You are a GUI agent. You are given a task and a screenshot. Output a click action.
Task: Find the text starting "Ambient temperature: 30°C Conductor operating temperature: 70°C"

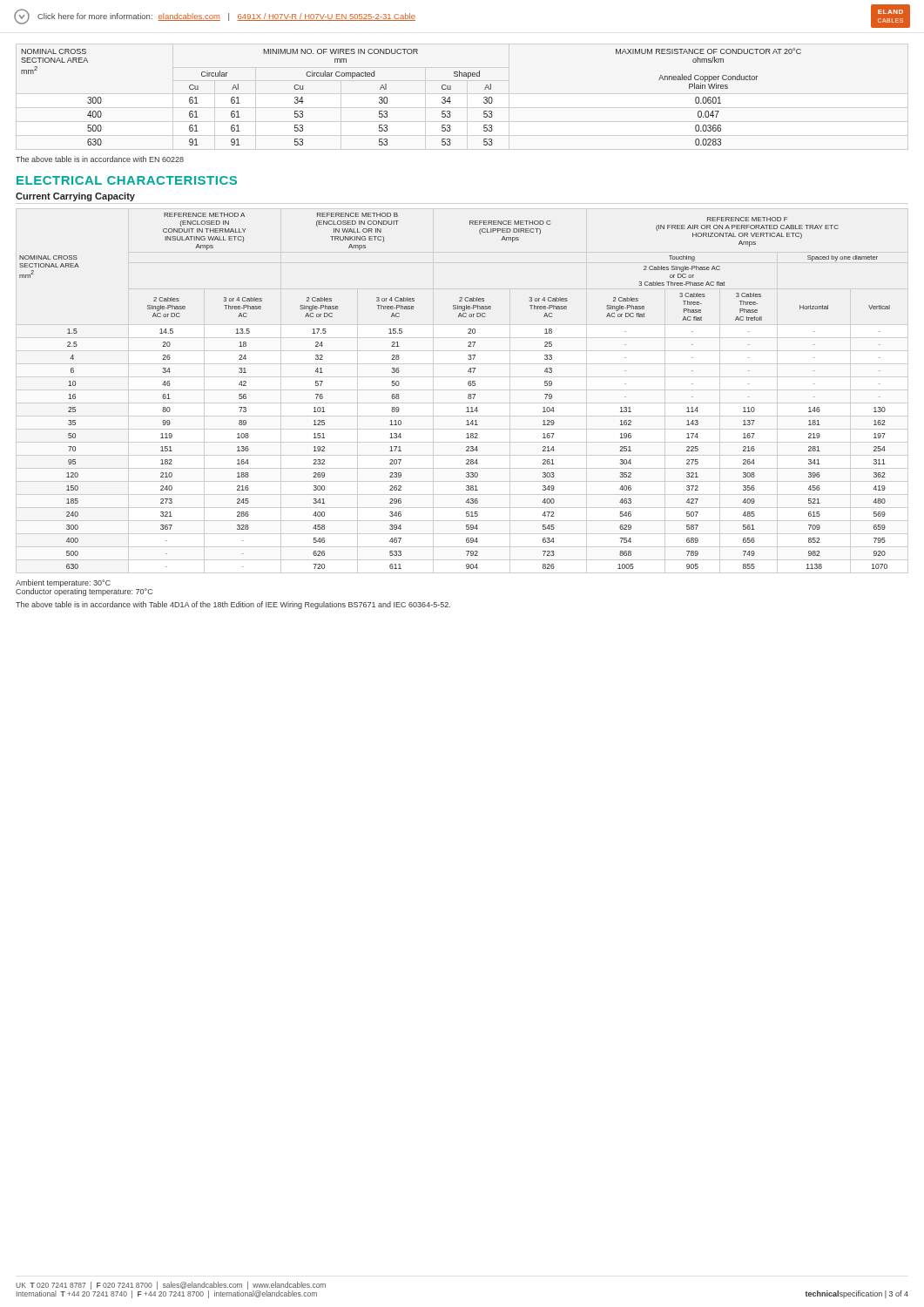pyautogui.click(x=84, y=588)
